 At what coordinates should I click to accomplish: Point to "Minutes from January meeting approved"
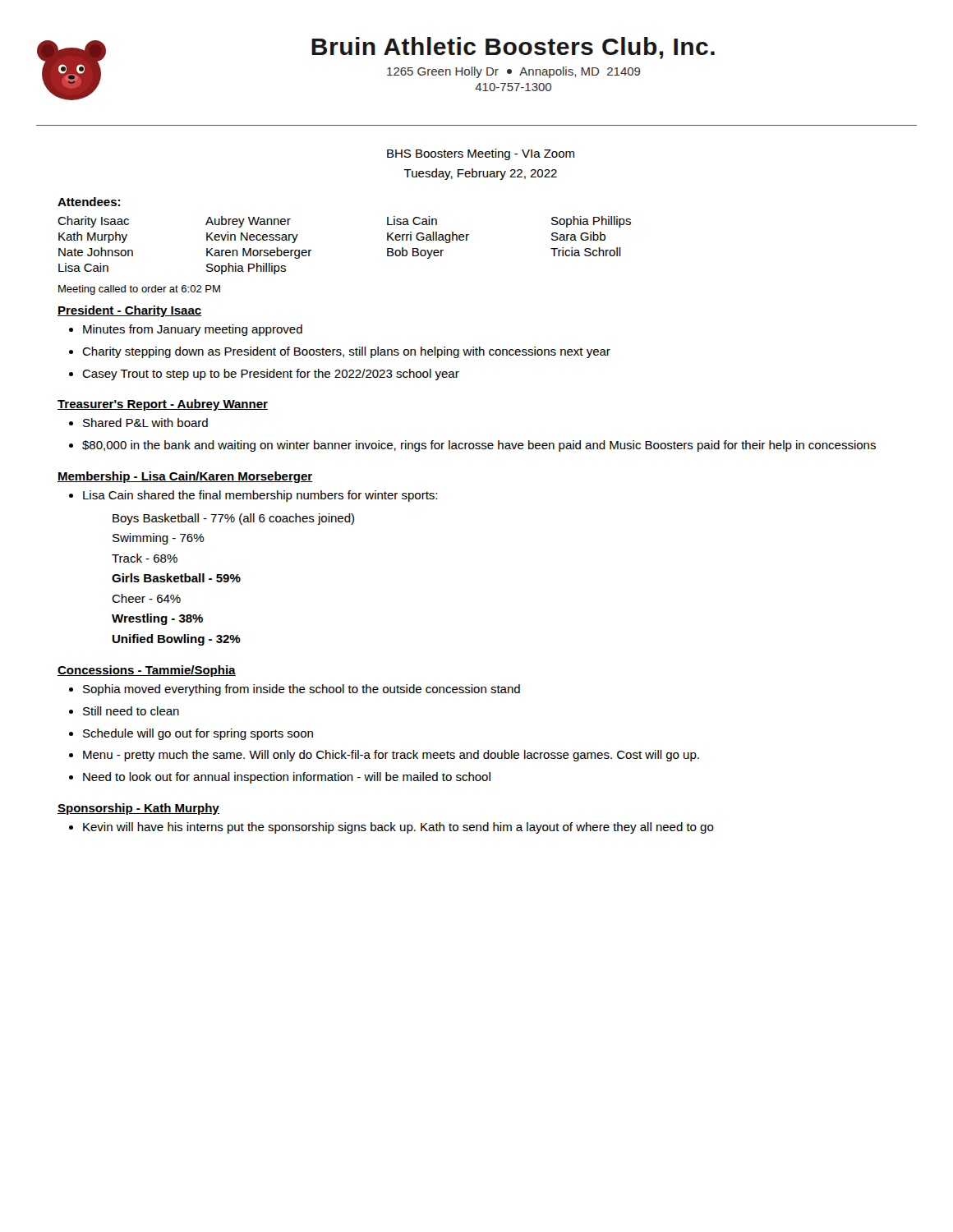pyautogui.click(x=192, y=329)
